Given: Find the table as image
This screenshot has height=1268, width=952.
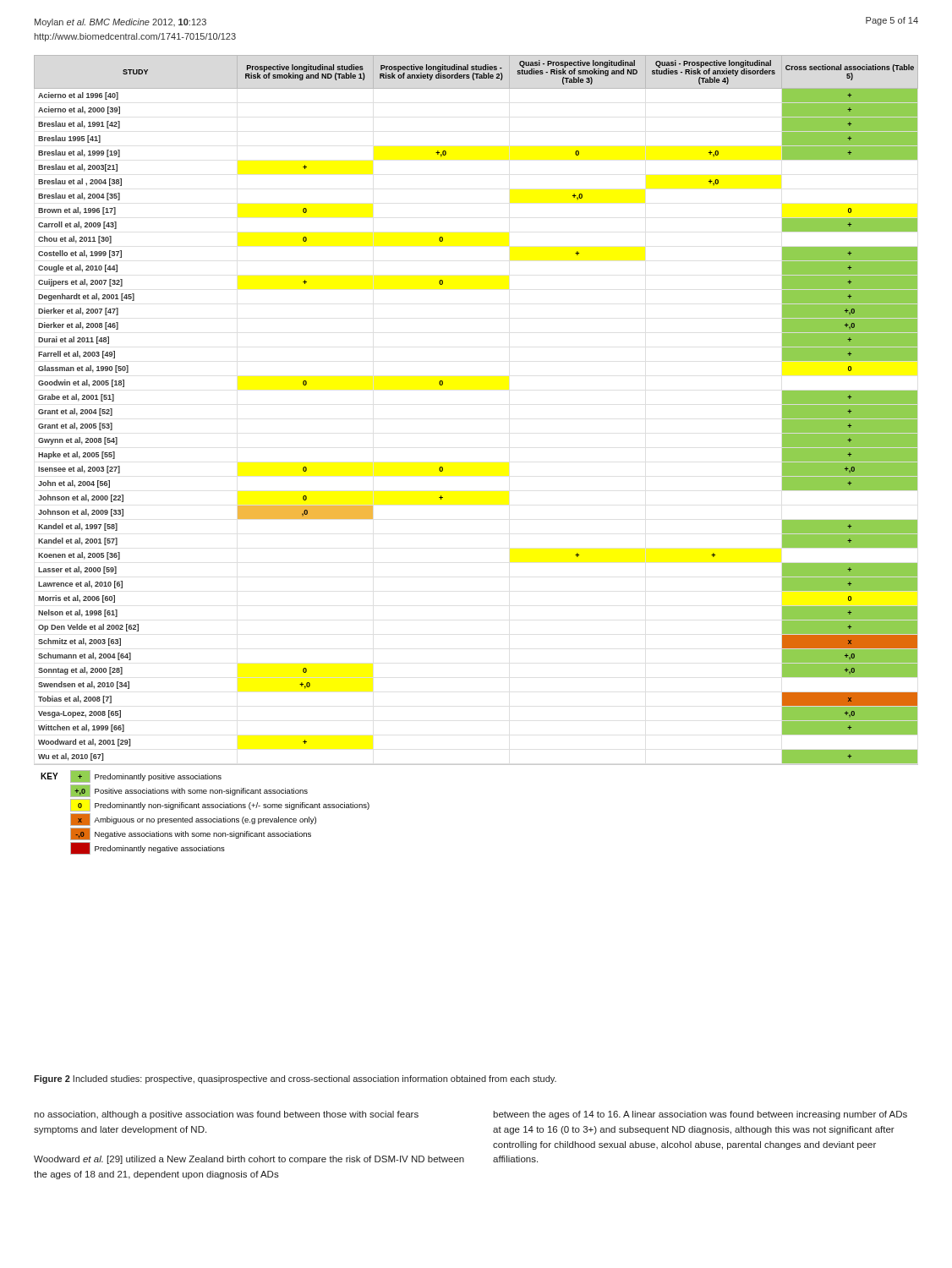Looking at the screenshot, I should coord(476,456).
